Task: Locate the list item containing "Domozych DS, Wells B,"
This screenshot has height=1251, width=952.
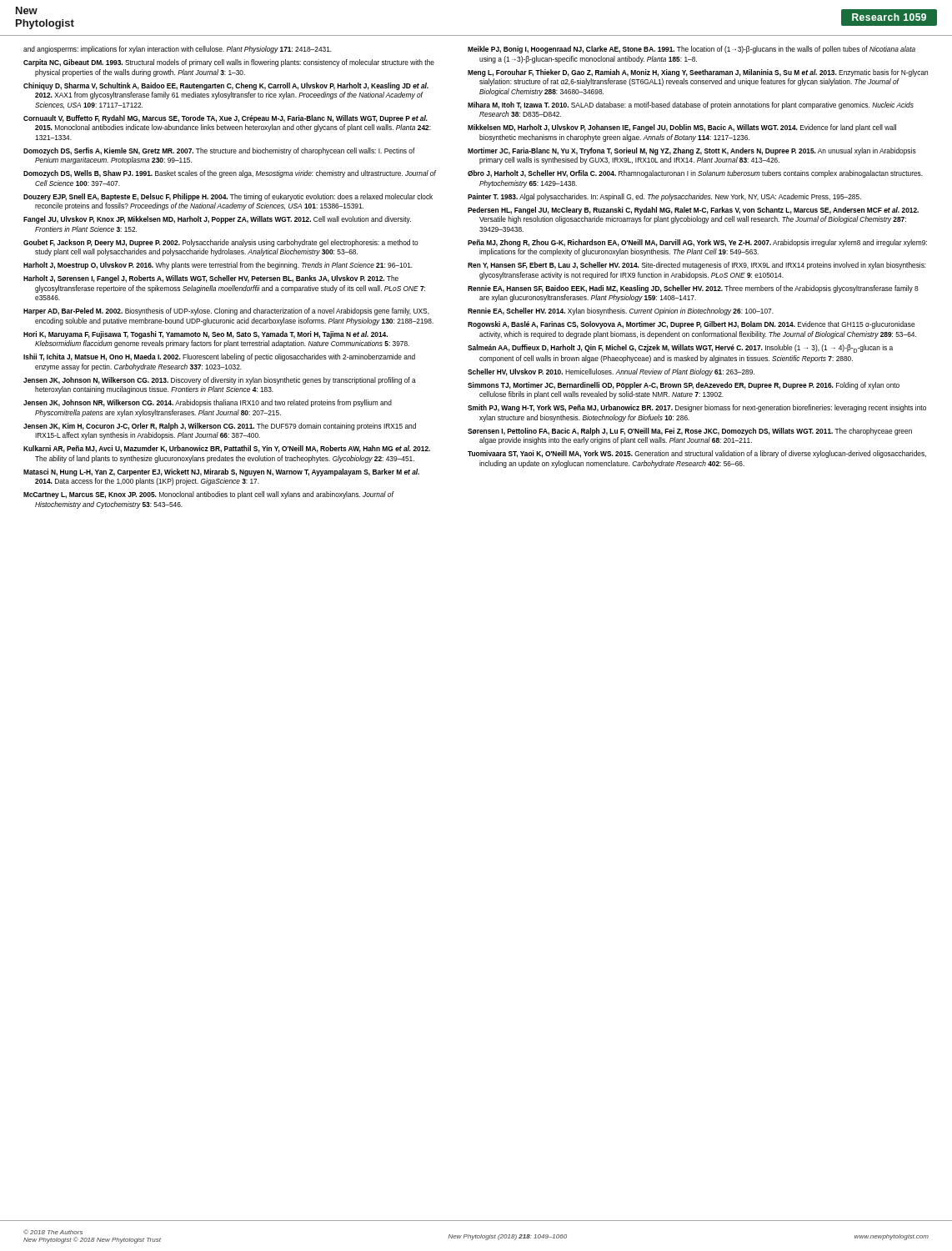Action: click(235, 178)
